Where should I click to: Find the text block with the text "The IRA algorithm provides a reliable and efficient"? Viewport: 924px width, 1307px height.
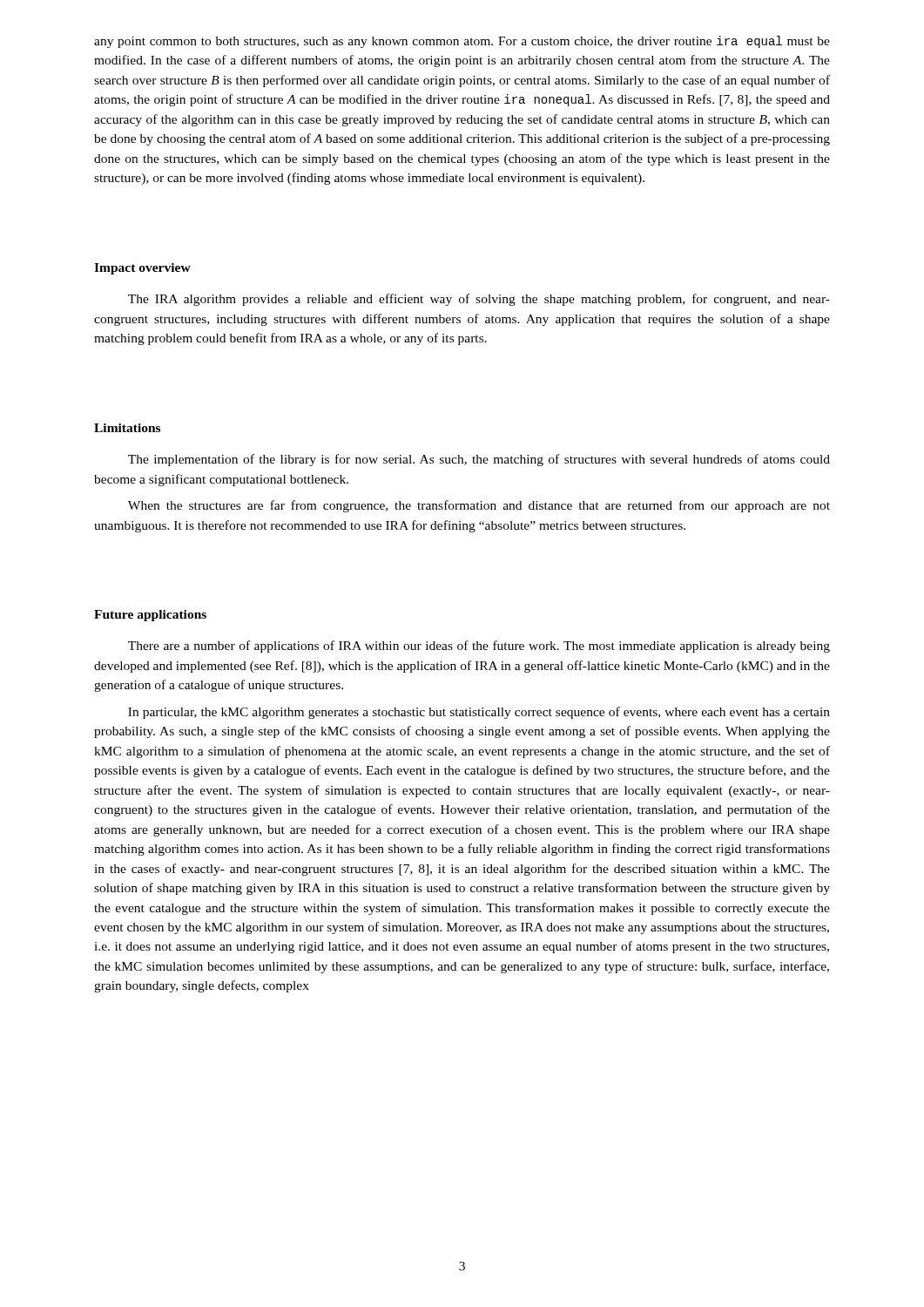(462, 319)
